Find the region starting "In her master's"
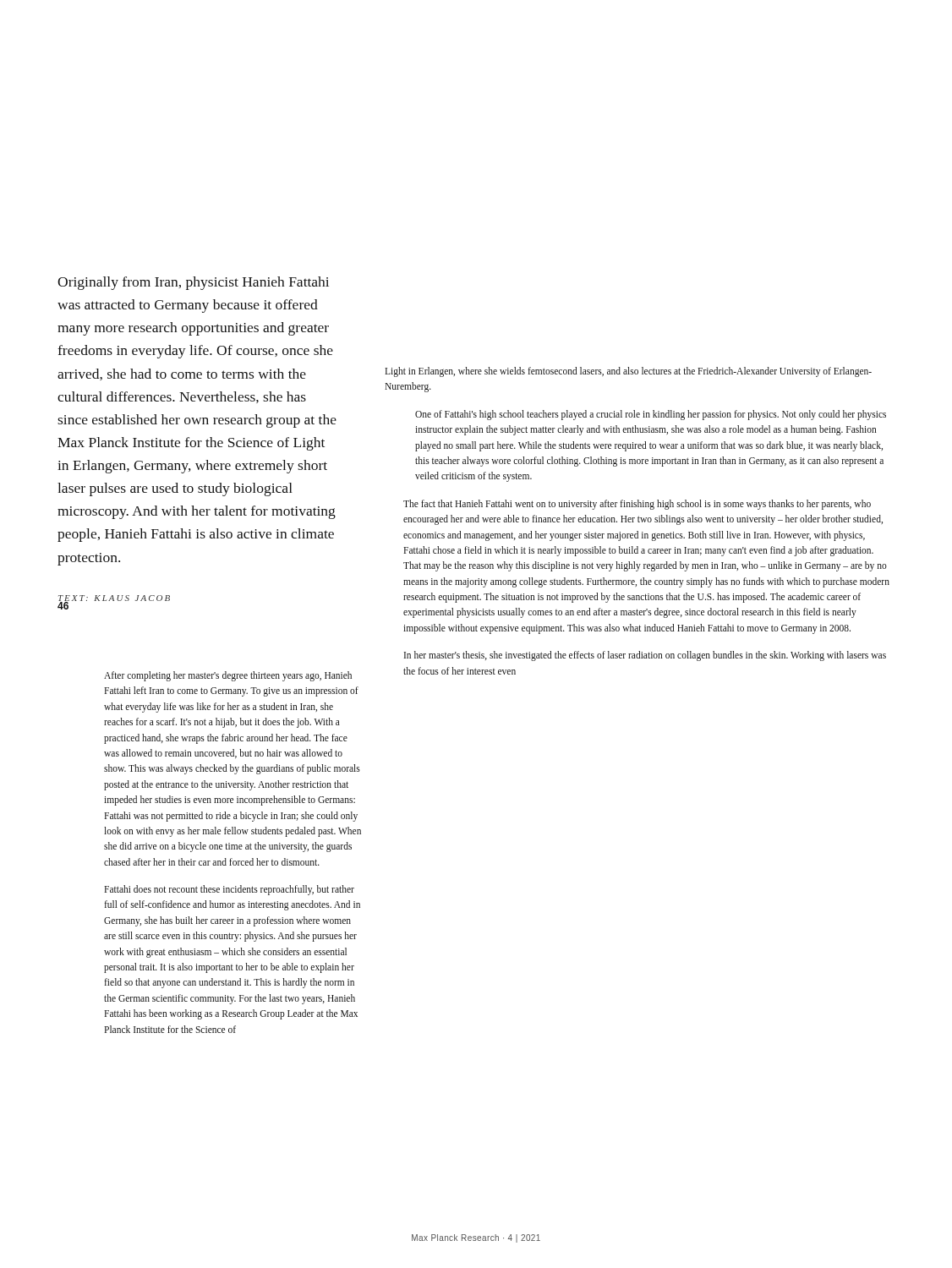This screenshot has height=1268, width=952. [645, 663]
